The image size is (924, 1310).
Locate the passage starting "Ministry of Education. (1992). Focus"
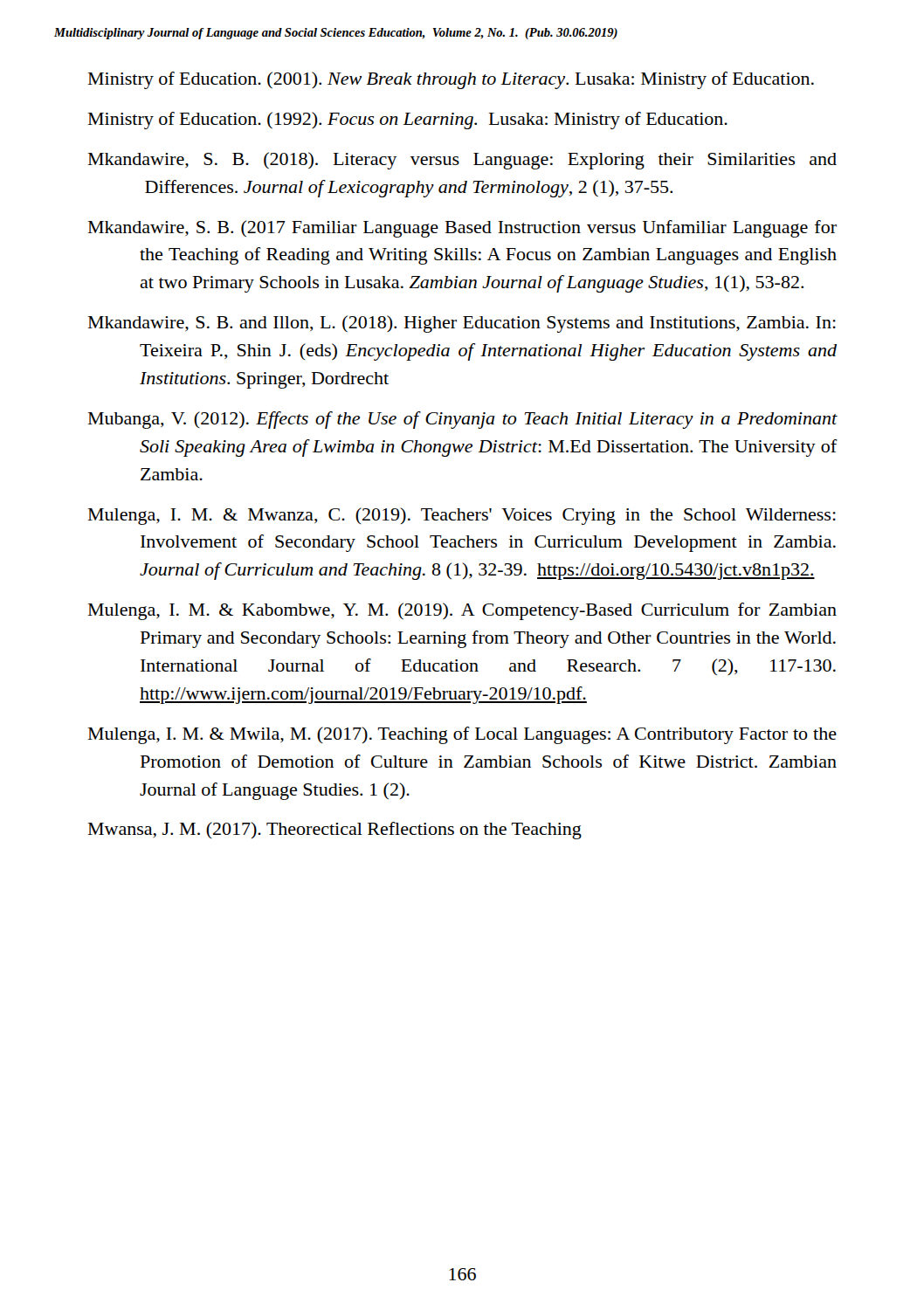[408, 118]
